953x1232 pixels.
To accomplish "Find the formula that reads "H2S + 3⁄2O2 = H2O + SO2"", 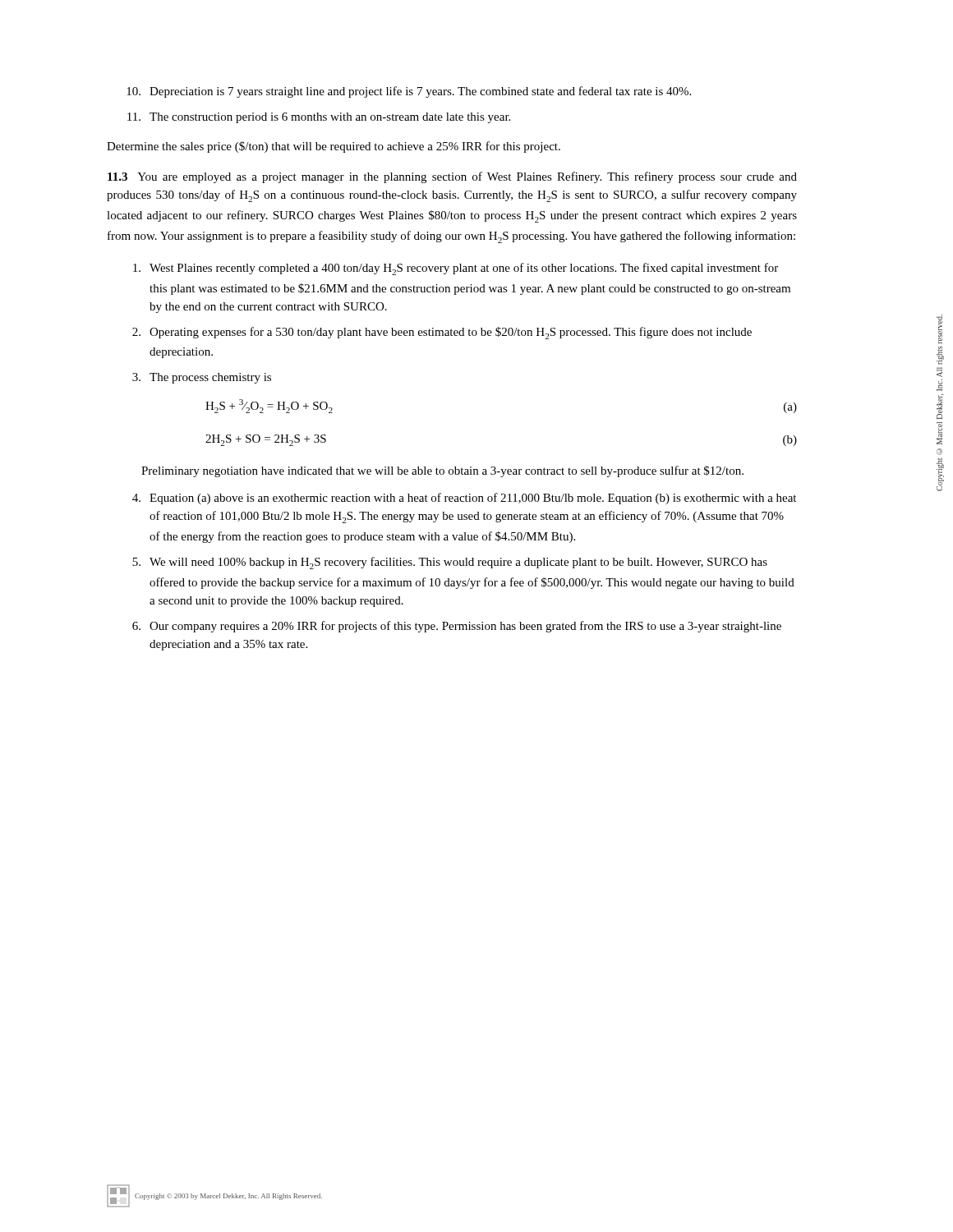I will [x=262, y=408].
